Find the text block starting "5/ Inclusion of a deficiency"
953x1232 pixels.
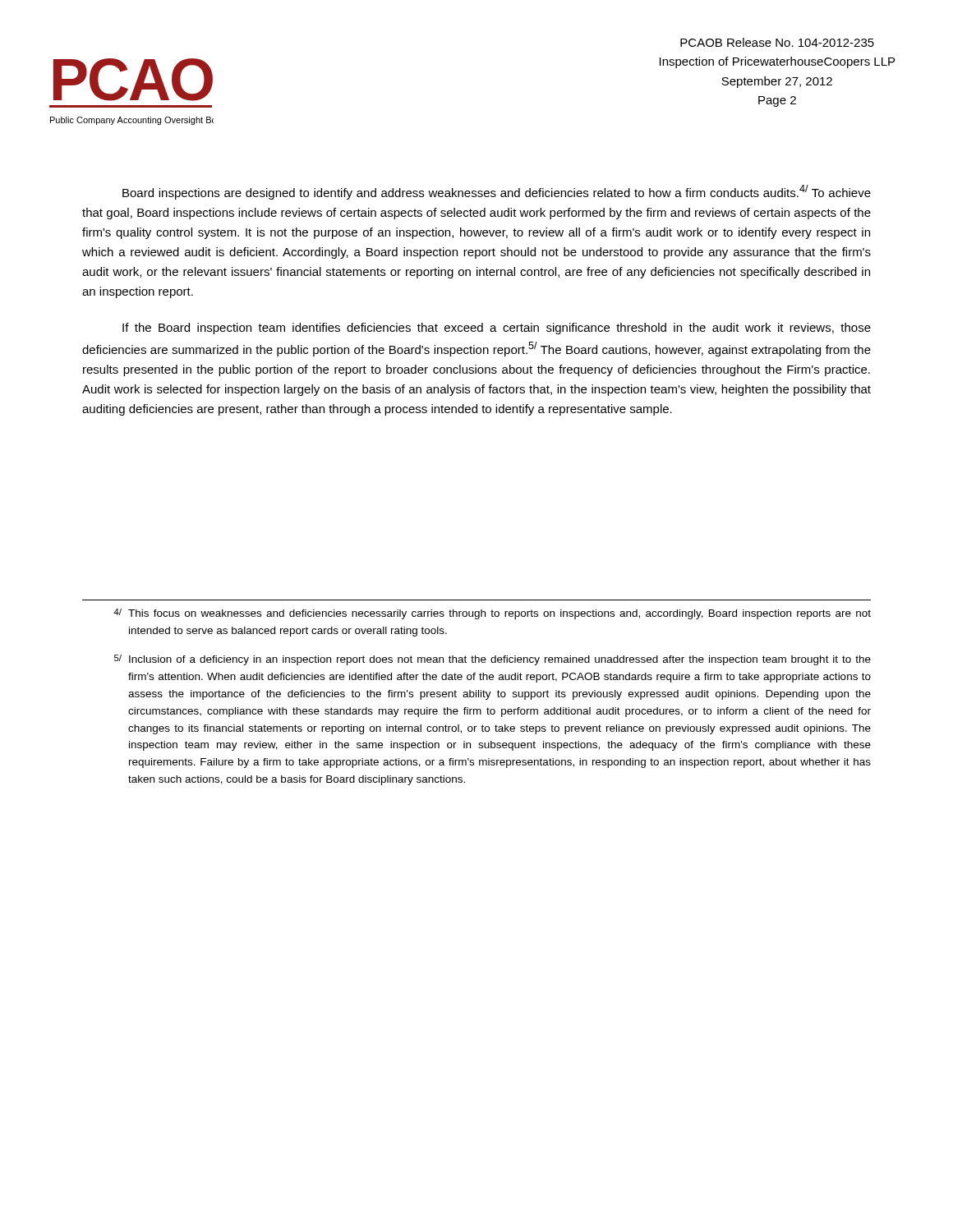[476, 720]
